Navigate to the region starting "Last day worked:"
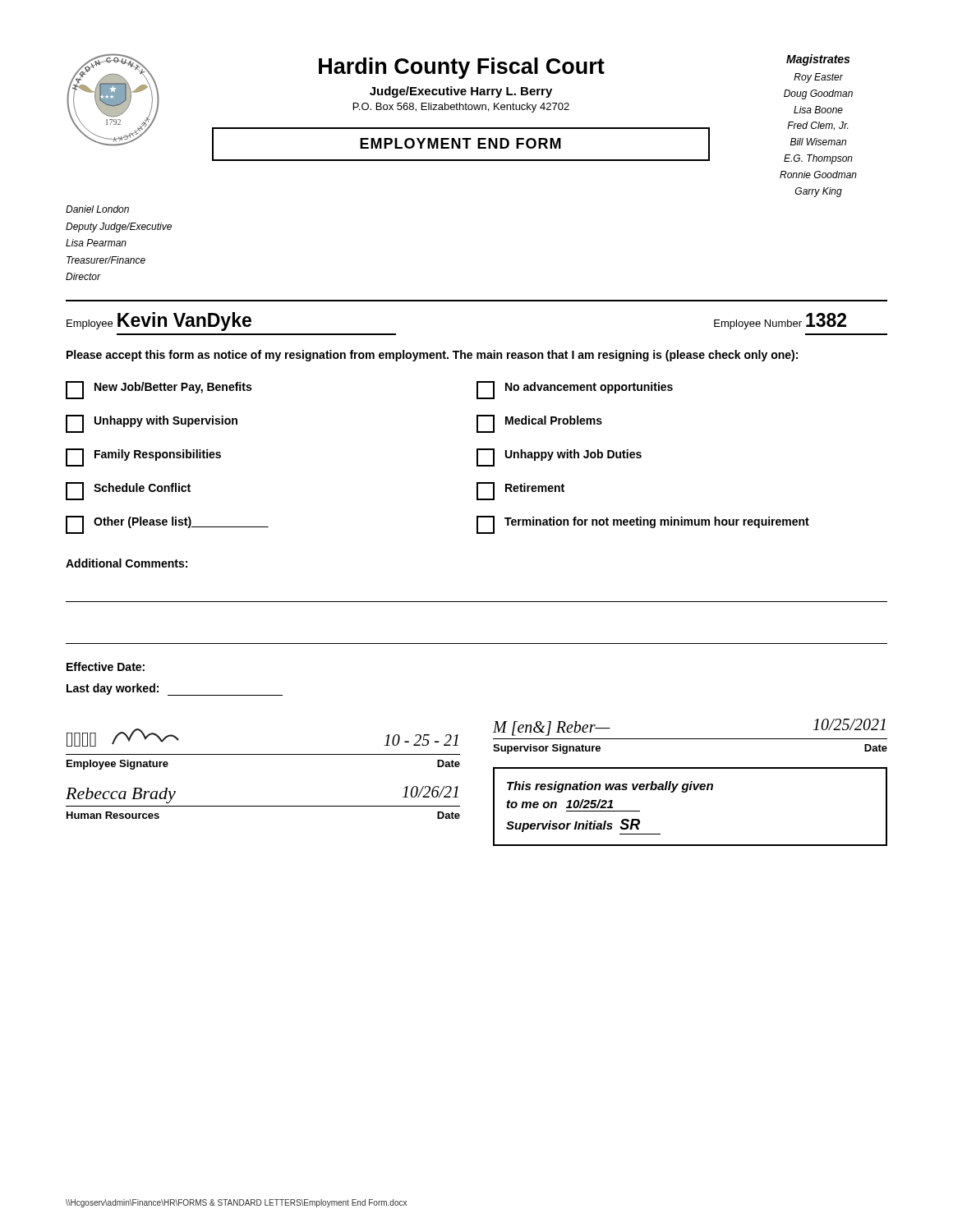The width and height of the screenshot is (953, 1232). point(174,689)
